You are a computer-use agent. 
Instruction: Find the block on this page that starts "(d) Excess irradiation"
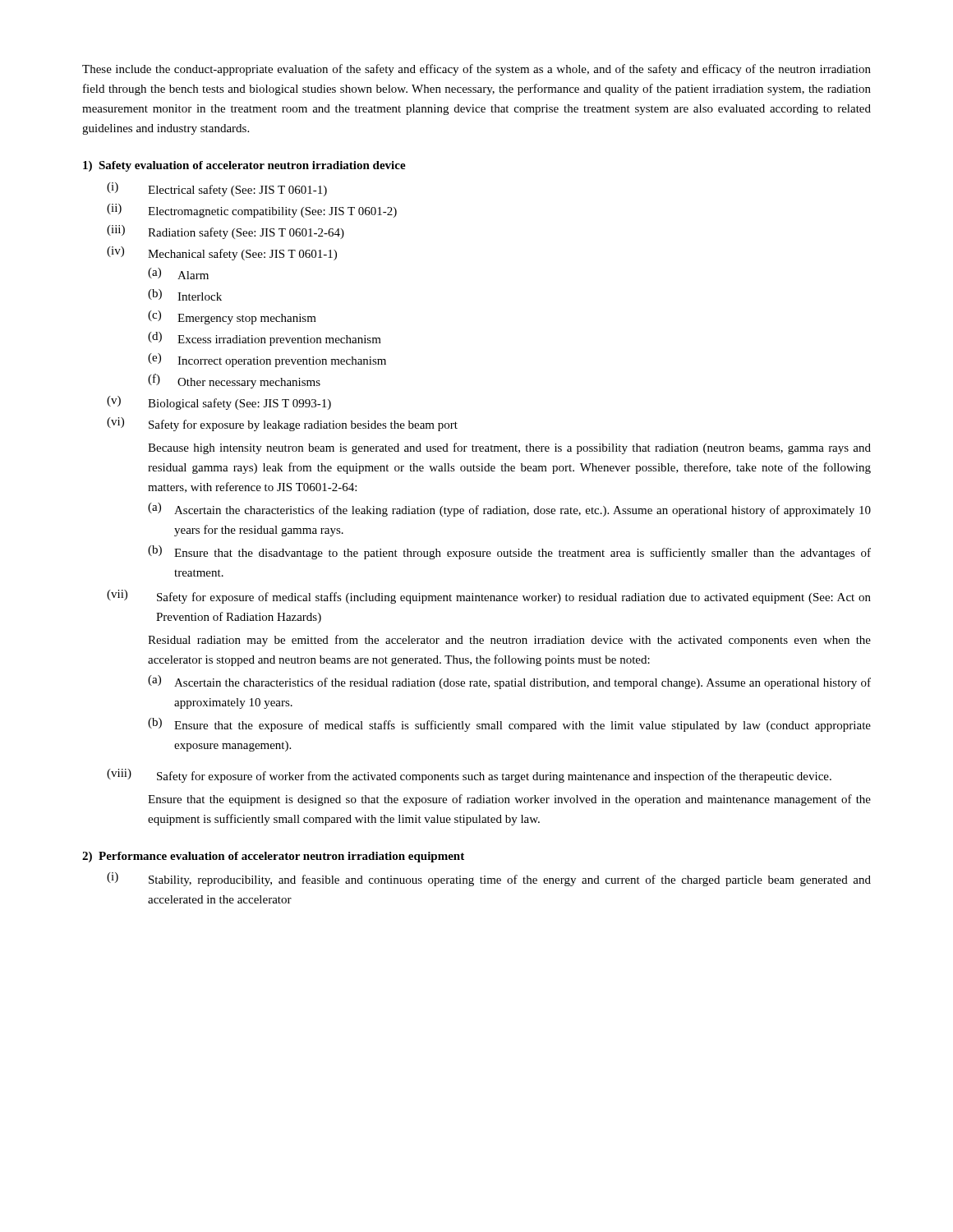(x=265, y=339)
